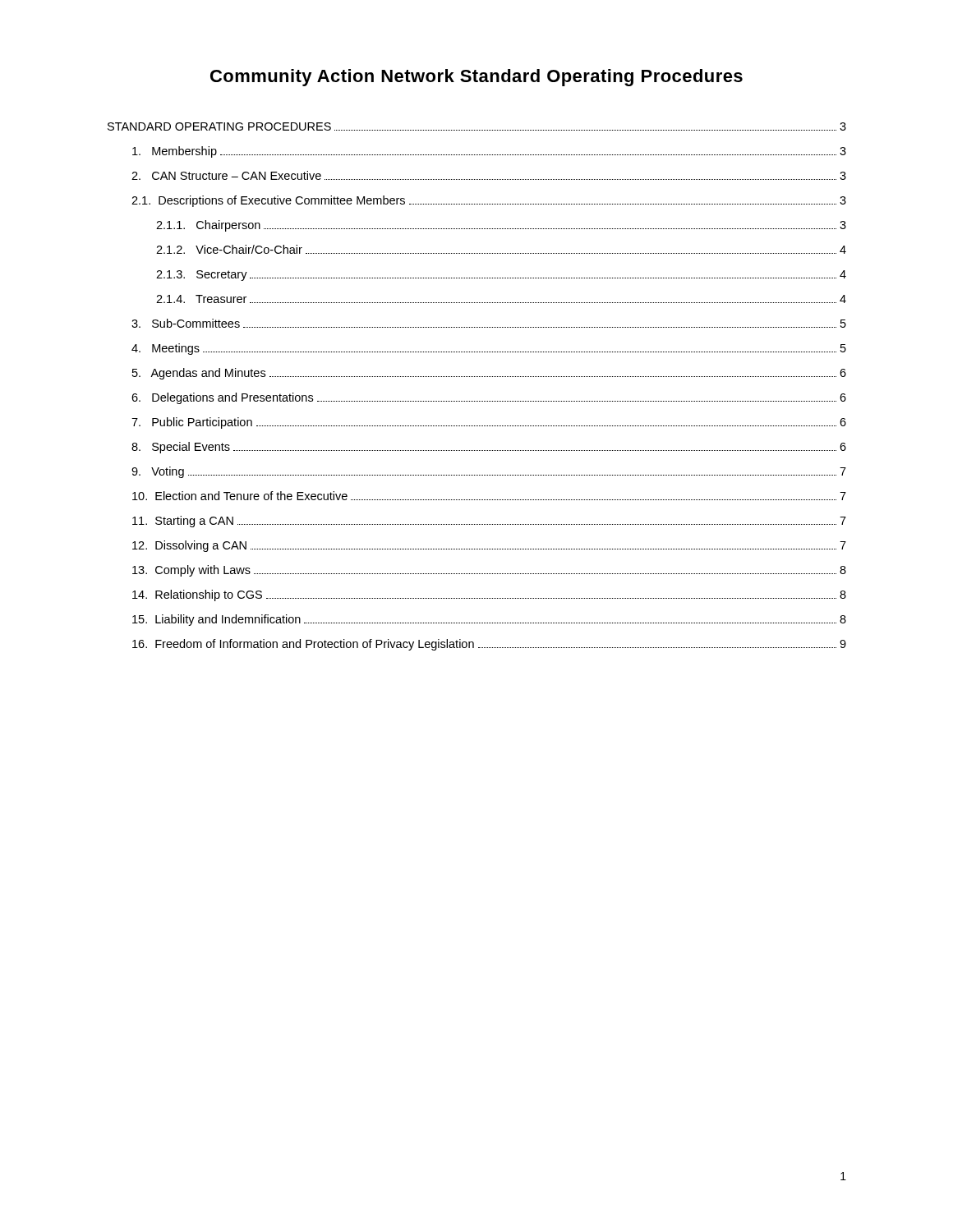Select the list item that says "7. Public Participation 6"
This screenshot has width=953, height=1232.
click(x=489, y=422)
